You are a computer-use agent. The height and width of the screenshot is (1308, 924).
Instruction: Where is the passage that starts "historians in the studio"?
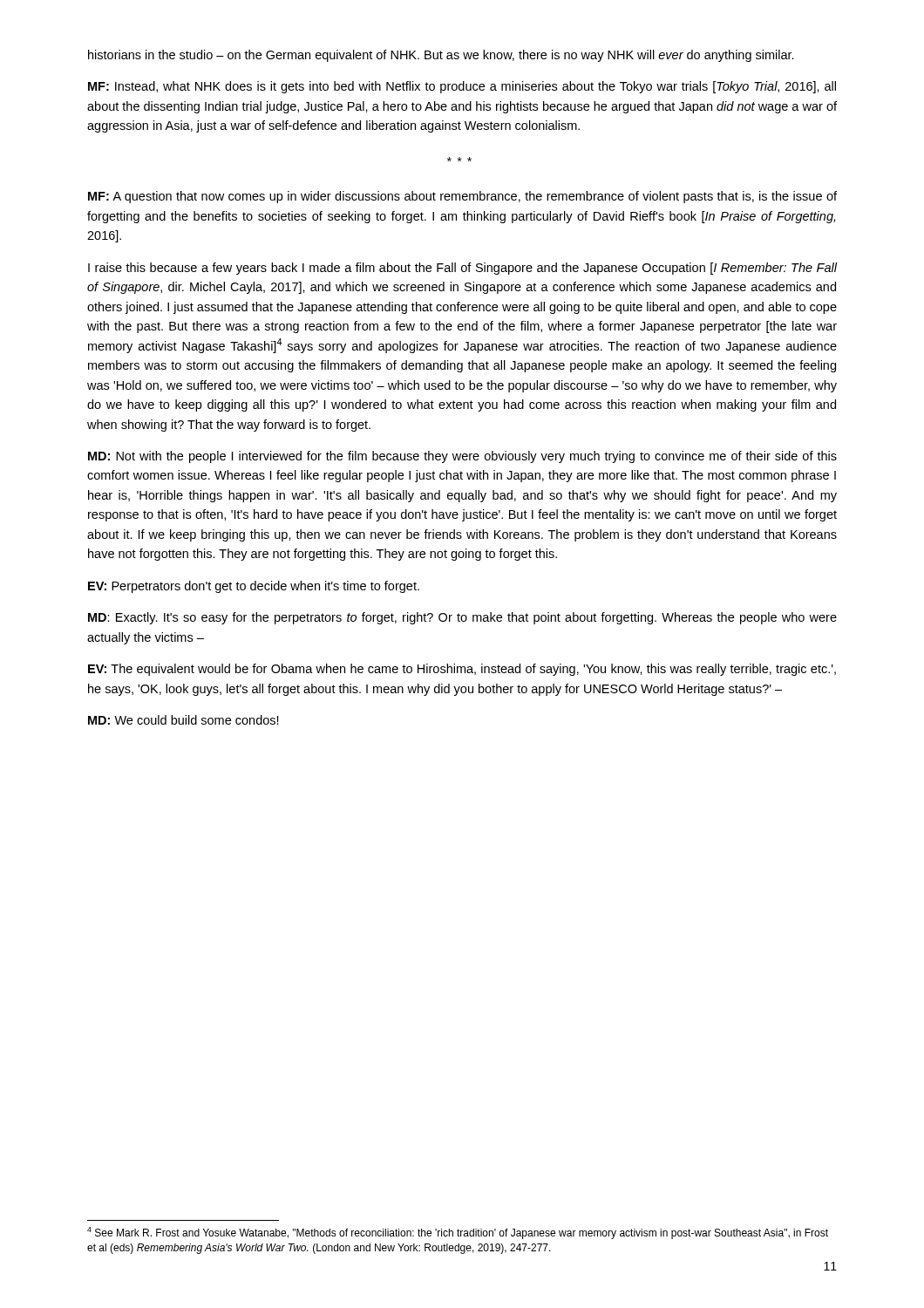tap(441, 55)
